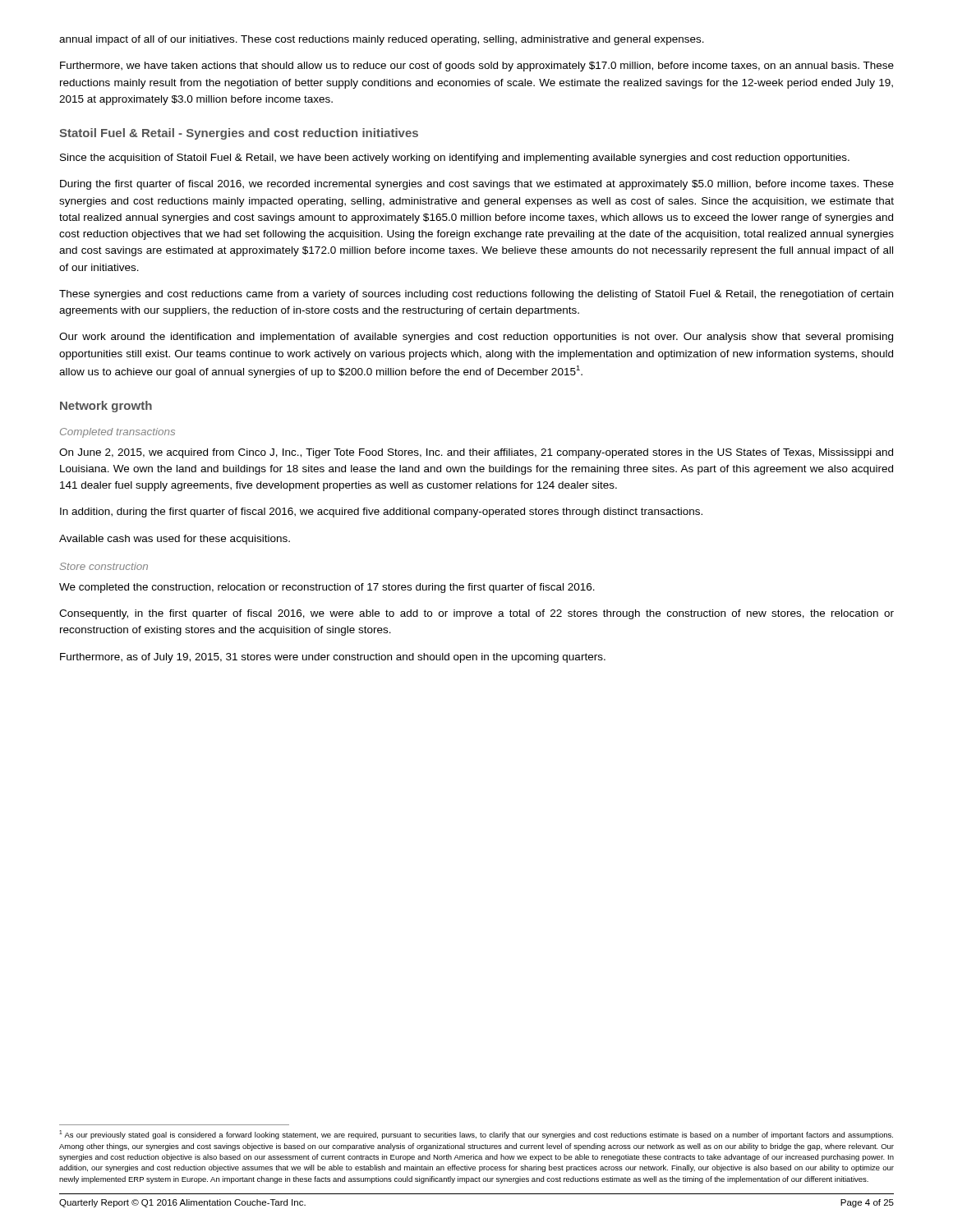
Task: Click on the text block that reads "On June 2, 2015, we acquired"
Action: pos(476,468)
